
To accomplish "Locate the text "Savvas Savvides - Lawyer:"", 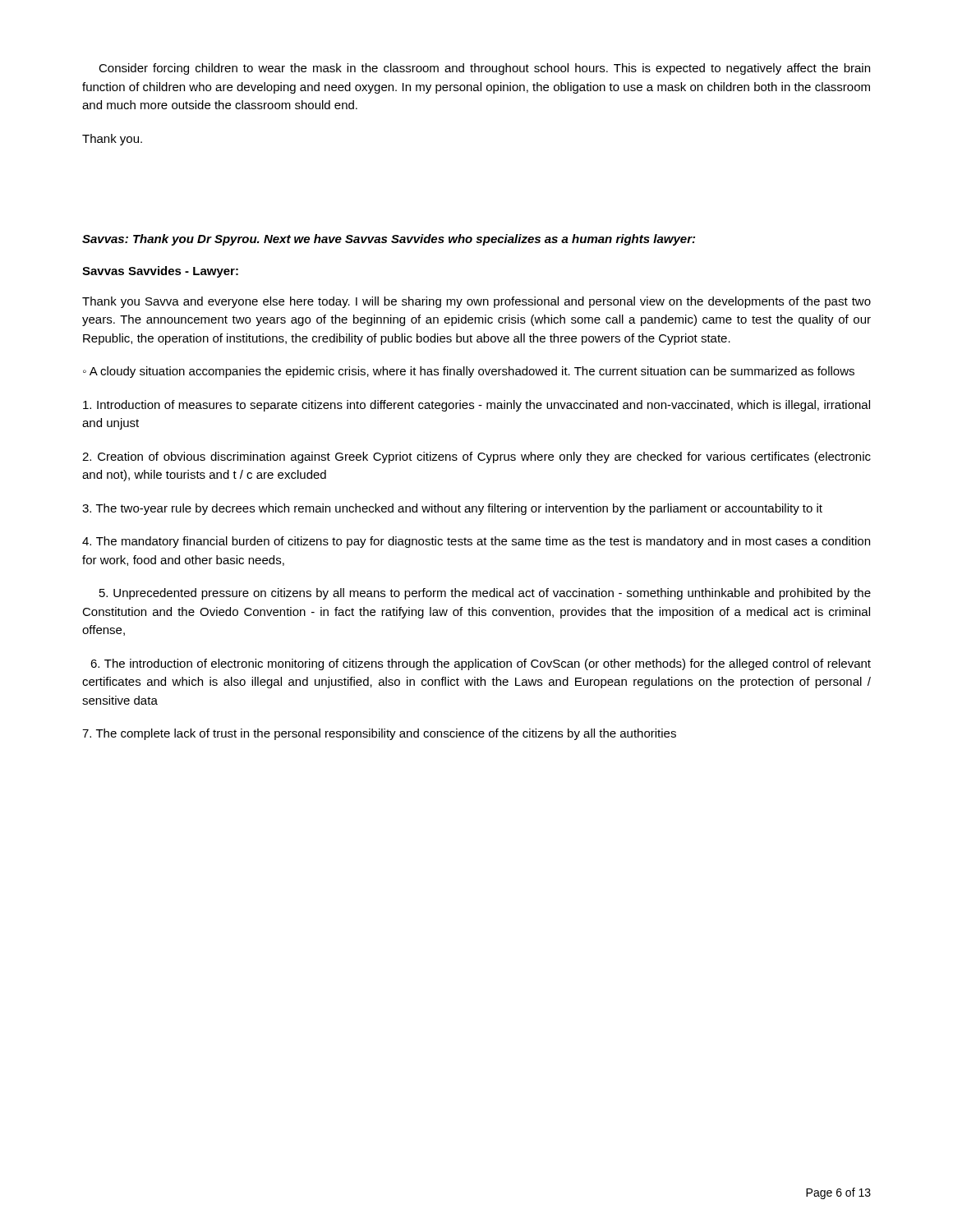I will [161, 270].
